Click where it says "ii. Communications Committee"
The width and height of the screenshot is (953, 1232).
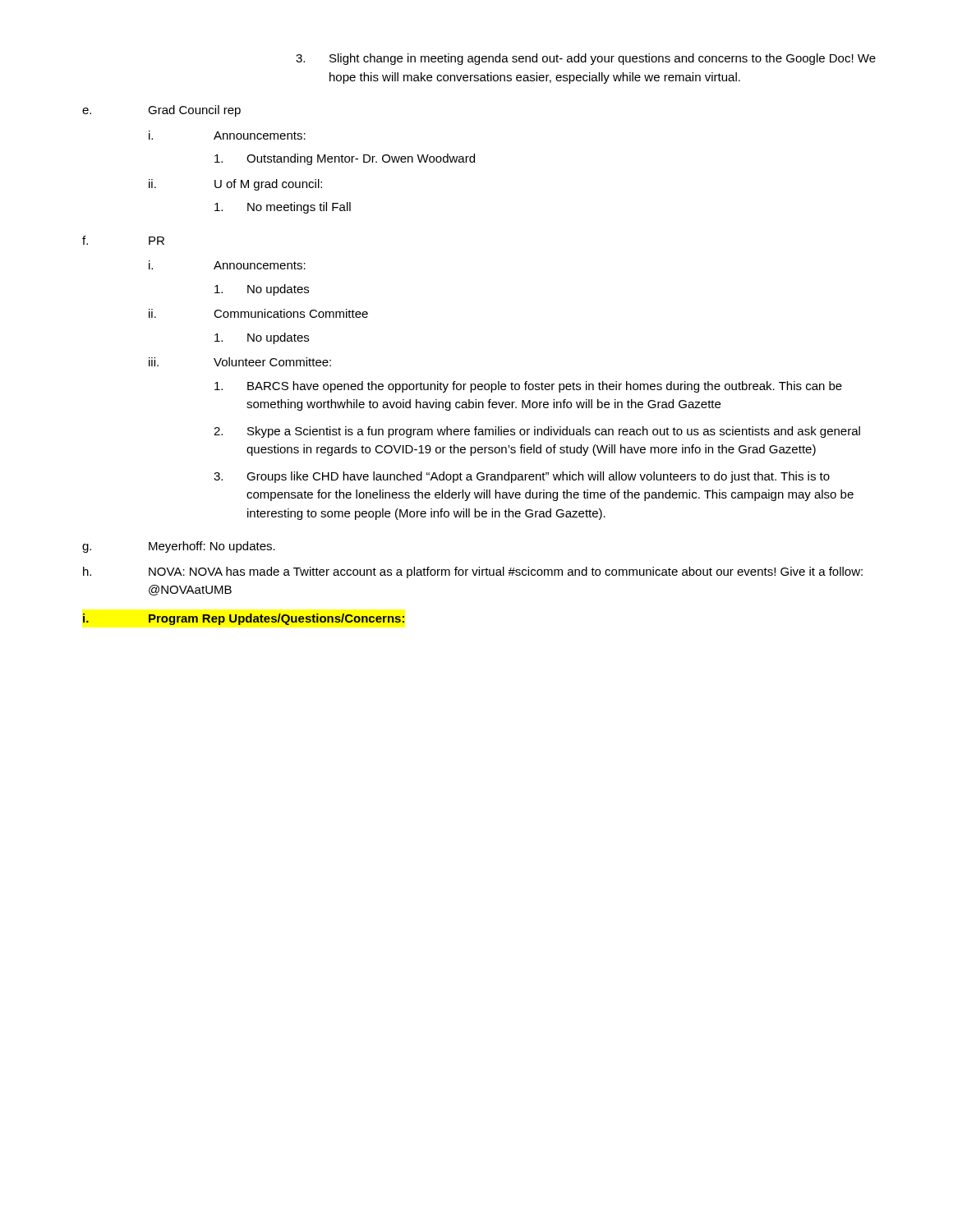point(258,313)
